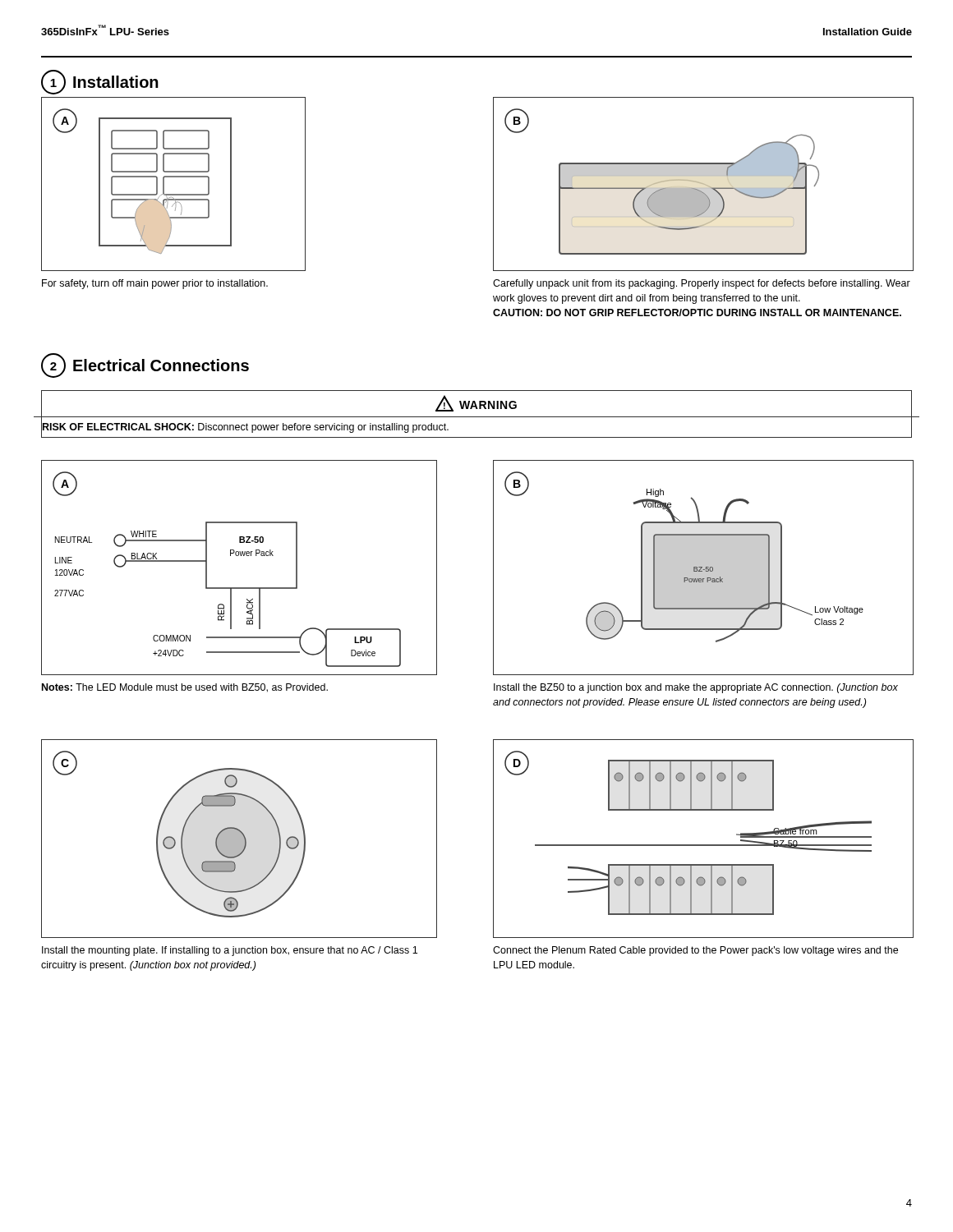Viewport: 953px width, 1232px height.
Task: Find the caption on this page that starts "Notes: The LED Module must be"
Action: coord(185,687)
